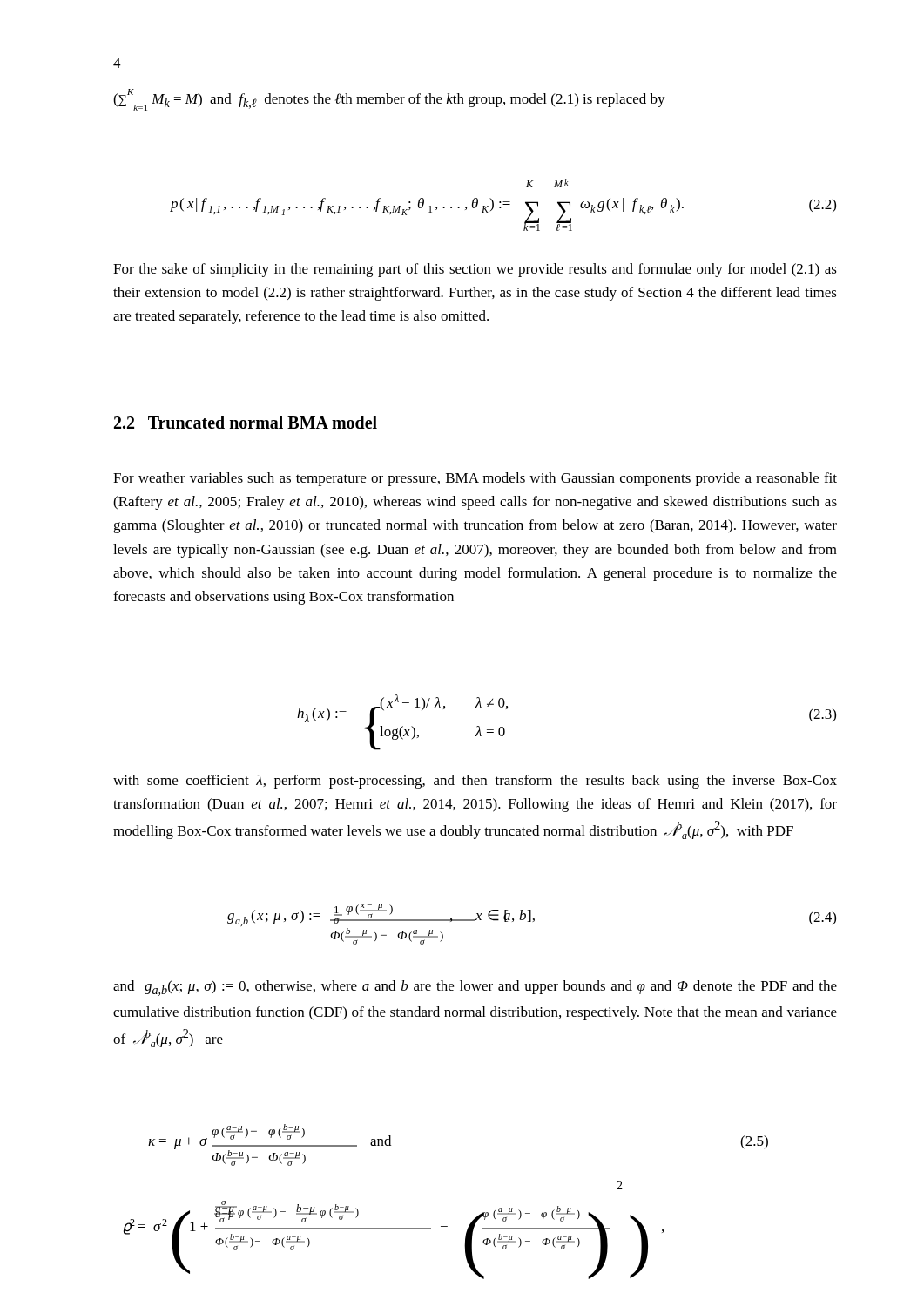Find the formula on this page that starts "g a,b ( x ; μ"
This screenshot has width=924, height=1307.
click(530, 917)
